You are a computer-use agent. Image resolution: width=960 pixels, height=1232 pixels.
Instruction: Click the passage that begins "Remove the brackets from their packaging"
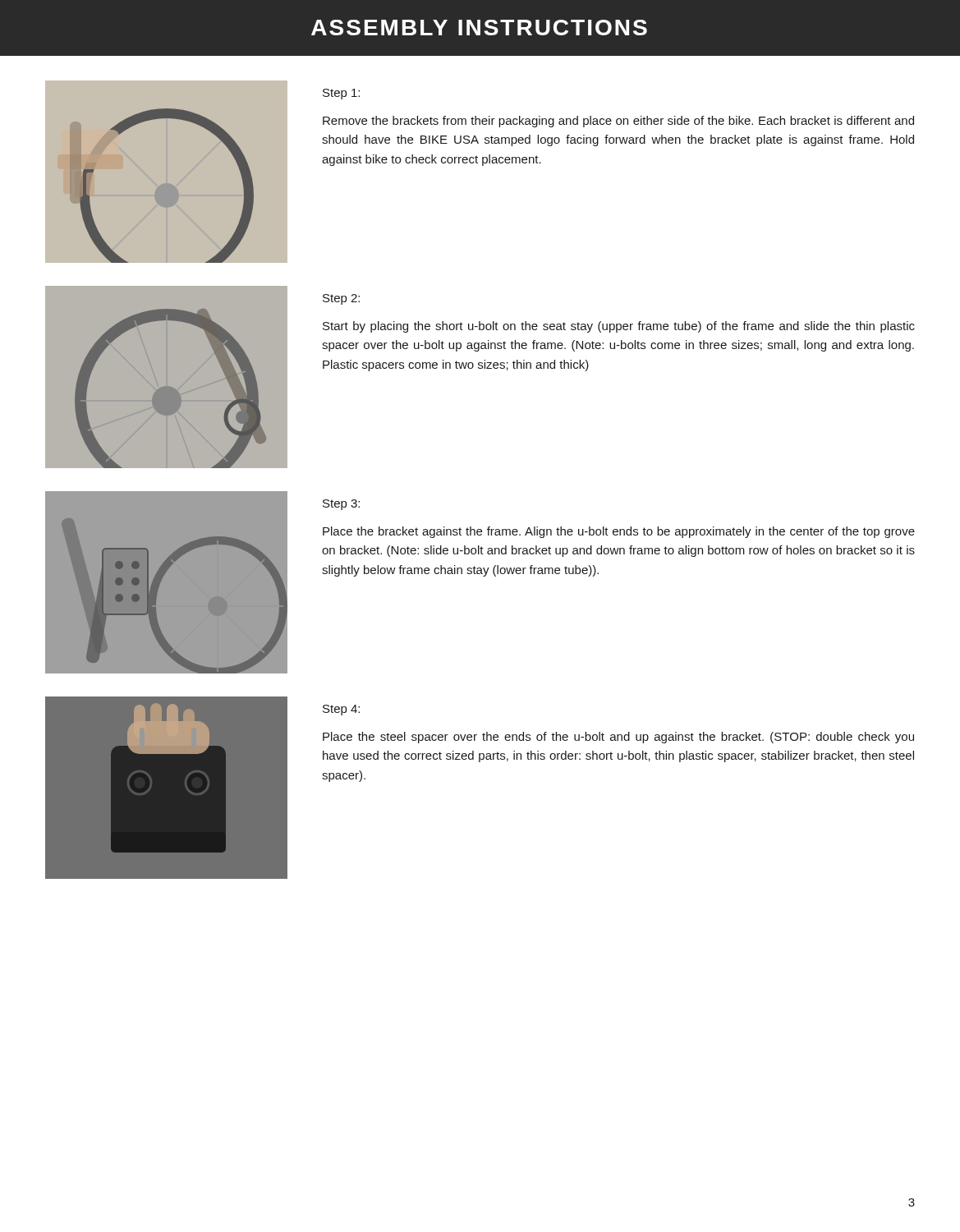[x=618, y=139]
